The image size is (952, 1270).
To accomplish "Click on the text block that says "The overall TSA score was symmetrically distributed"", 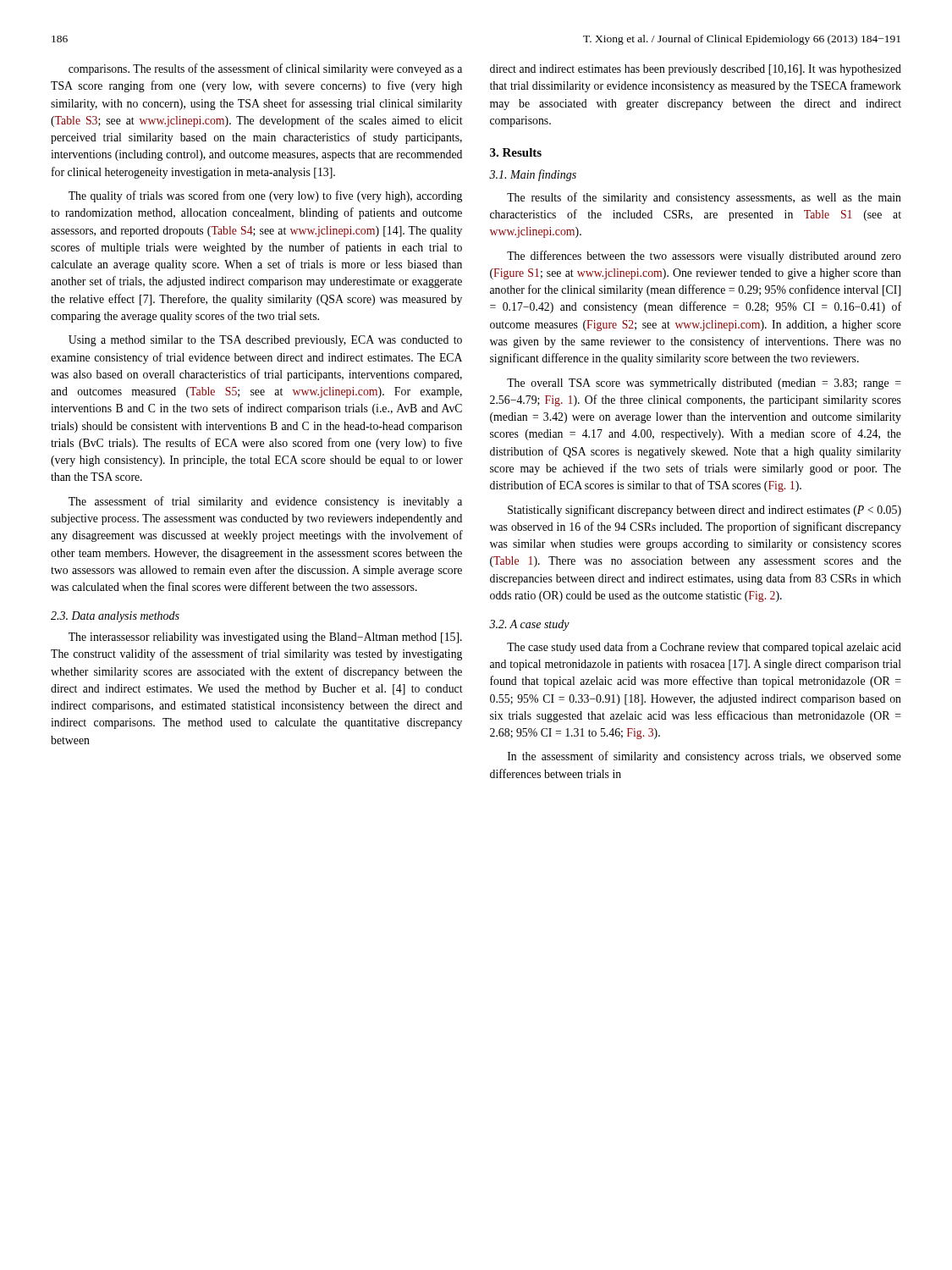I will coord(695,435).
